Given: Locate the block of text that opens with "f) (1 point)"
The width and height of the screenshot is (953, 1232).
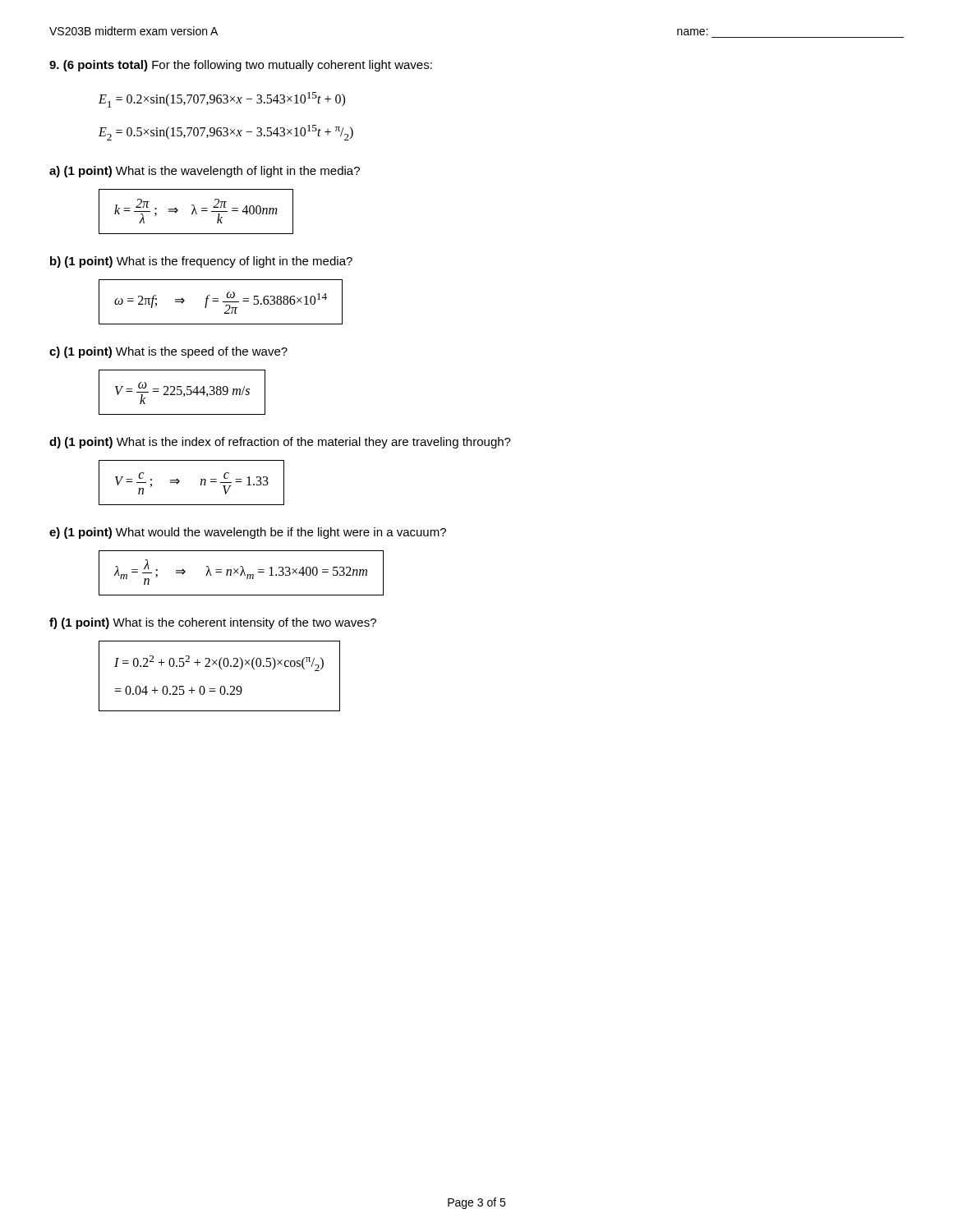Looking at the screenshot, I should tap(213, 622).
